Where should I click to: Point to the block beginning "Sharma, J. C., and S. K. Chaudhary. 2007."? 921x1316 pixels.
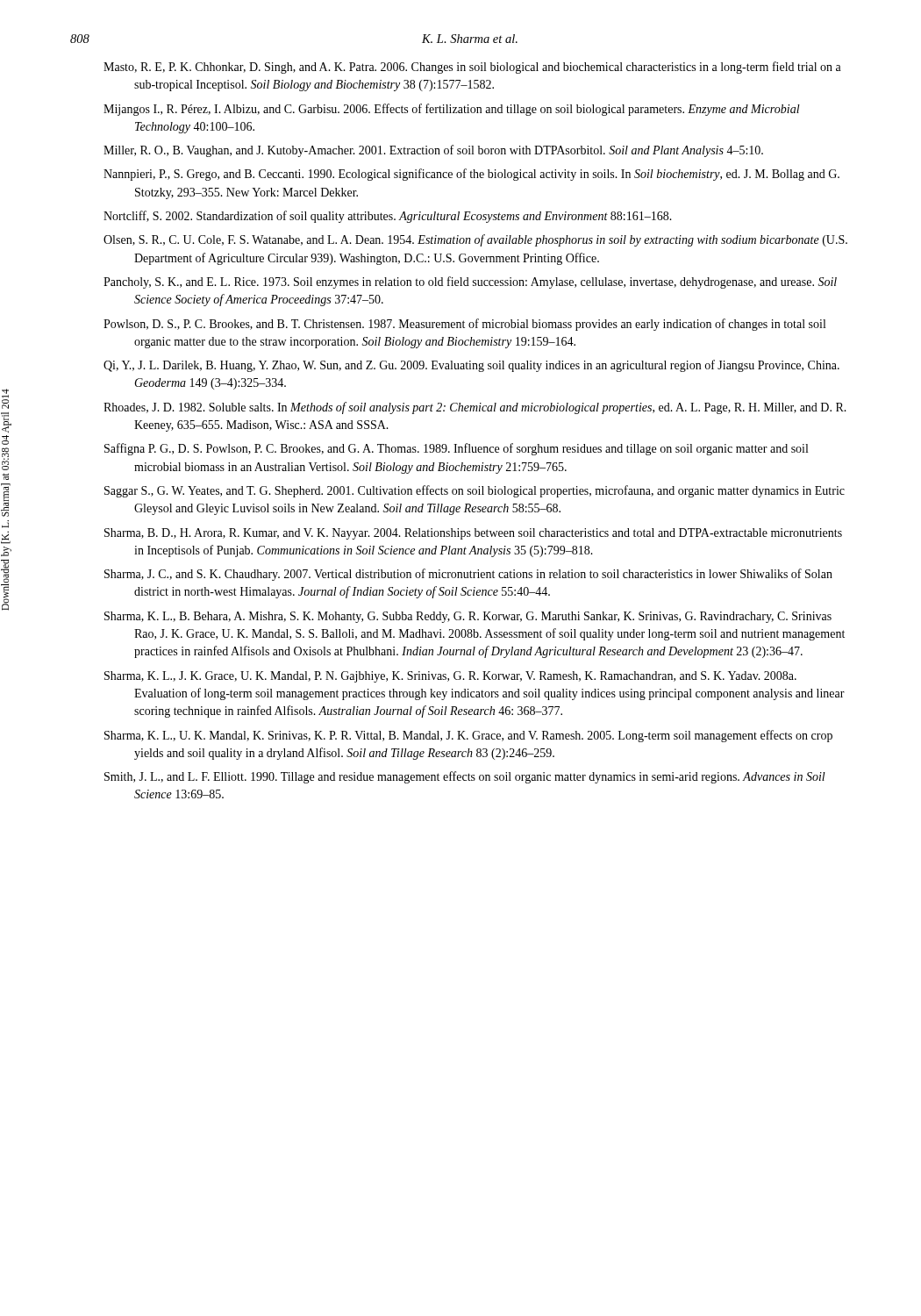pyautogui.click(x=468, y=583)
